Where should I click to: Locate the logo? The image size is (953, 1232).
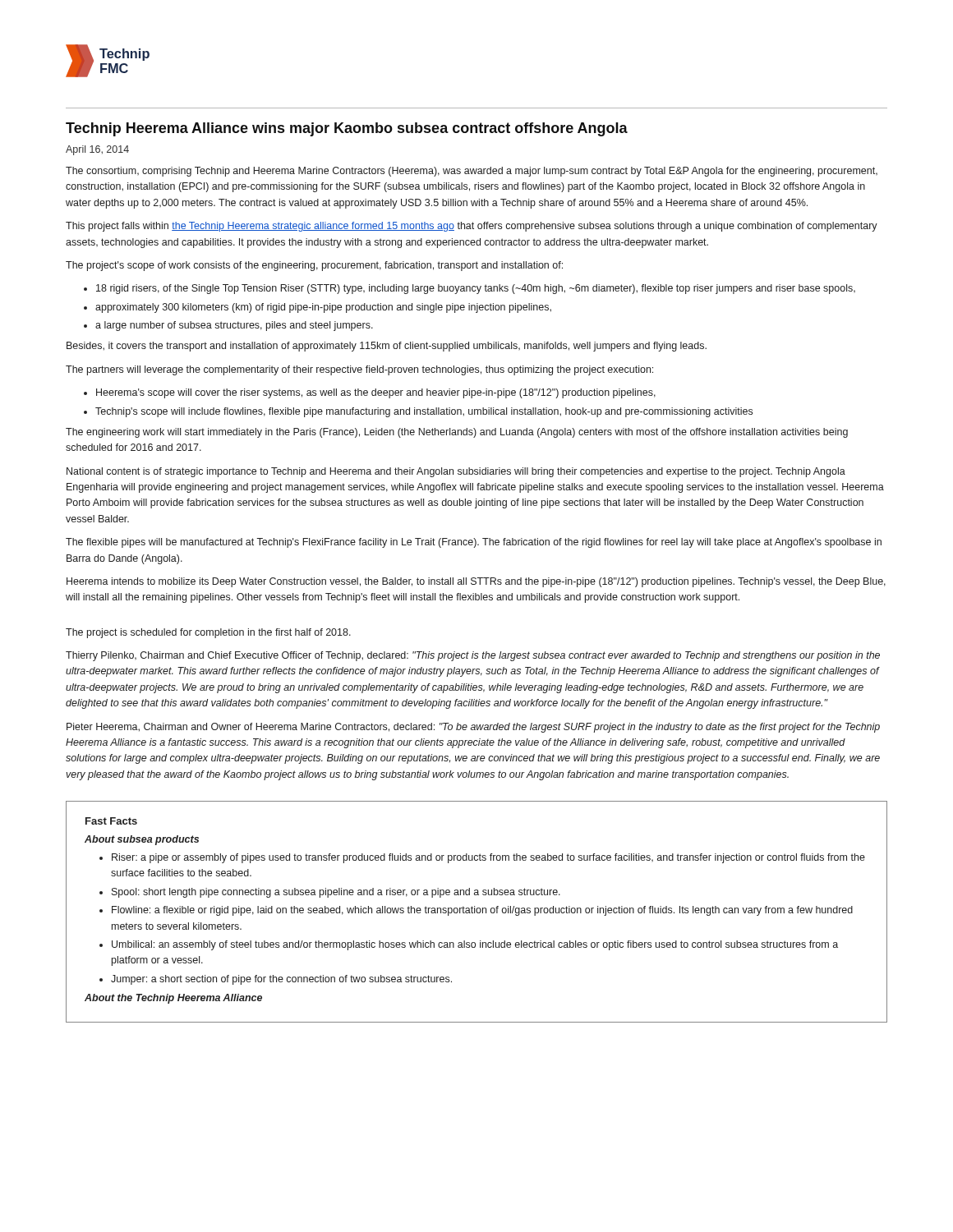[476, 62]
